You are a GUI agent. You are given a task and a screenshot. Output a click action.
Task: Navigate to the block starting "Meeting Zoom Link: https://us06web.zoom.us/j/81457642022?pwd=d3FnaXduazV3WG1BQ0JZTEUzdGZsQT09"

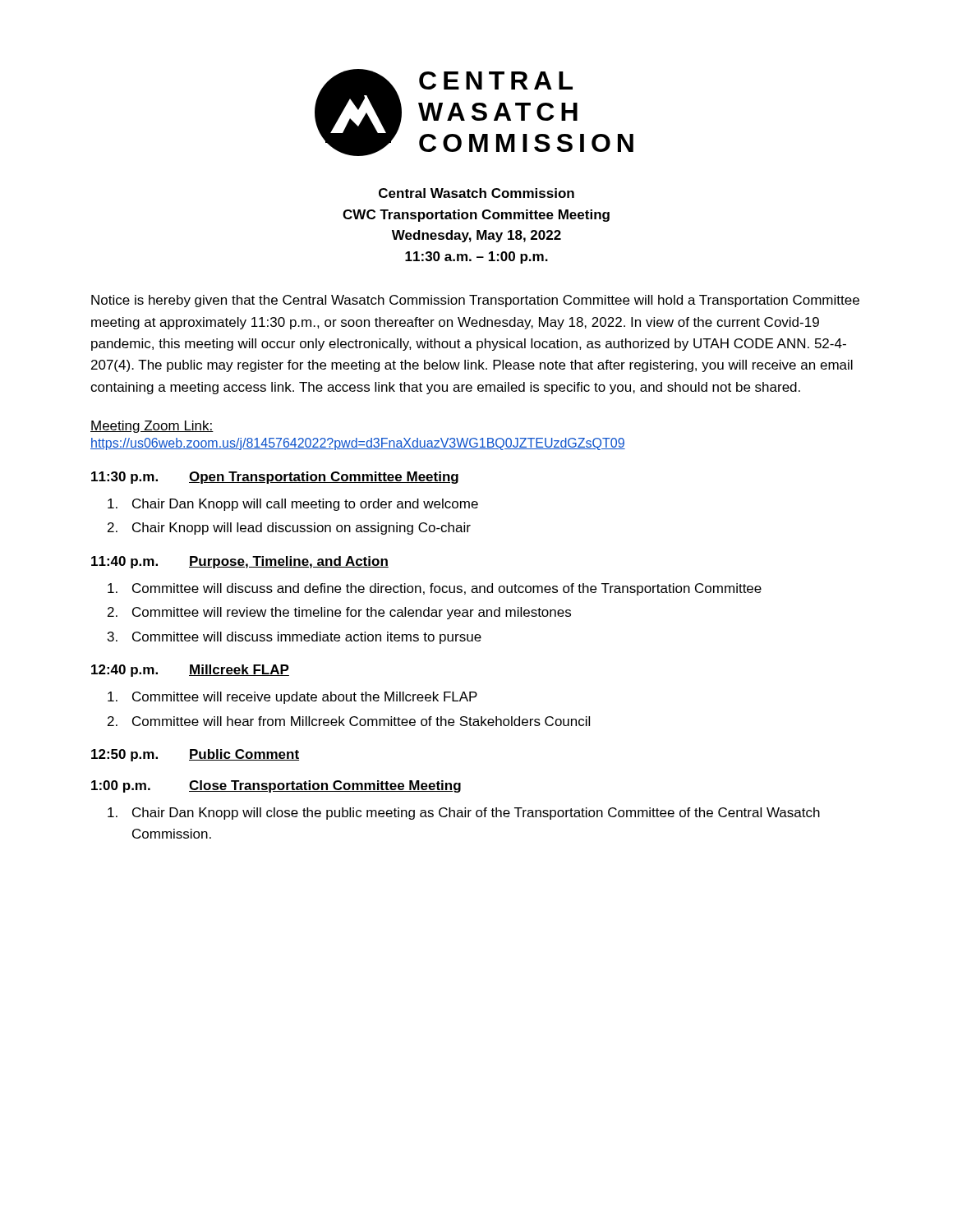[x=476, y=434]
